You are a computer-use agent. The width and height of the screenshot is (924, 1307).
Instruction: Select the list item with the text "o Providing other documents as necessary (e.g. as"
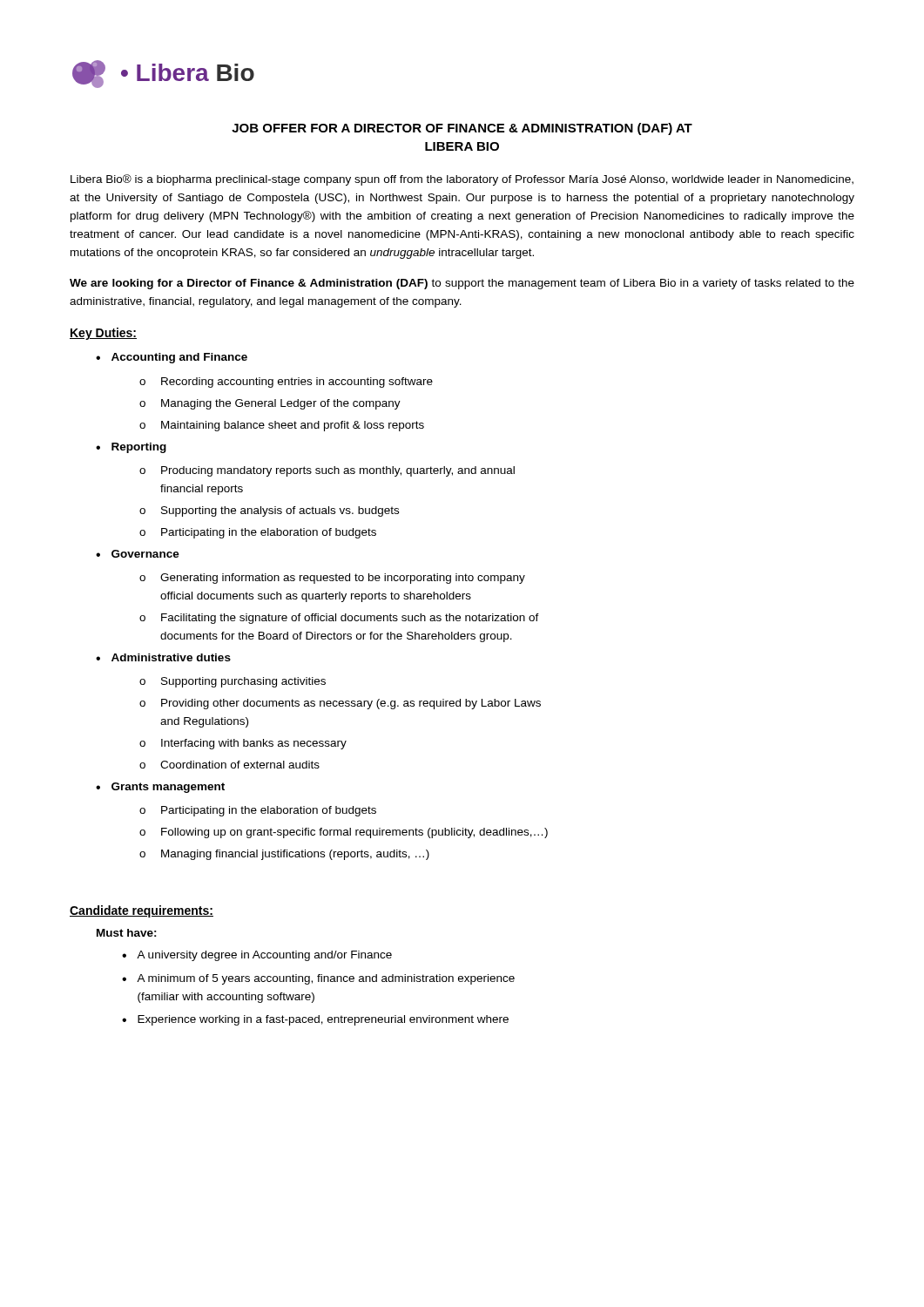click(x=340, y=713)
